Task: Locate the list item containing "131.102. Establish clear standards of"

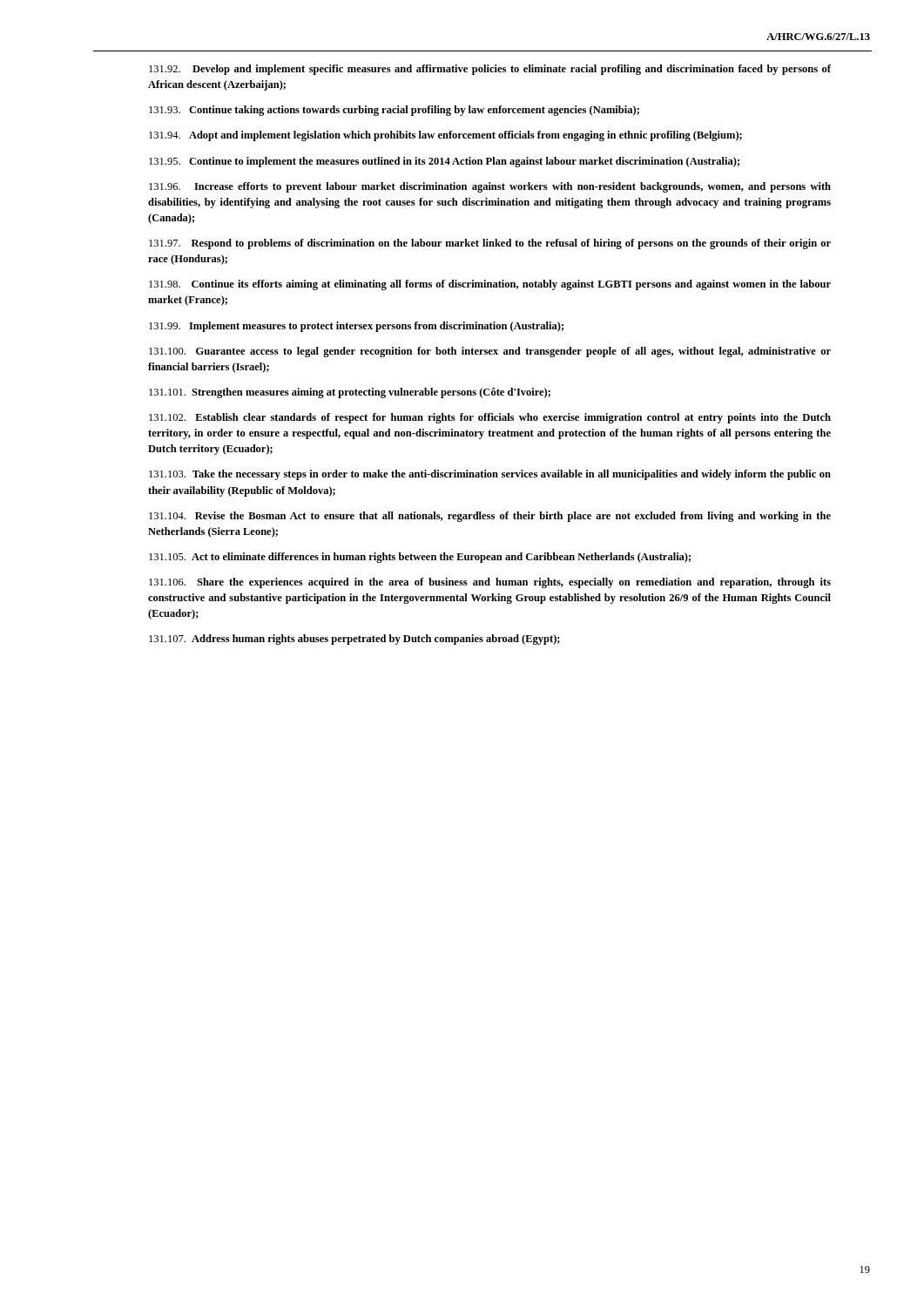Action: click(x=489, y=433)
